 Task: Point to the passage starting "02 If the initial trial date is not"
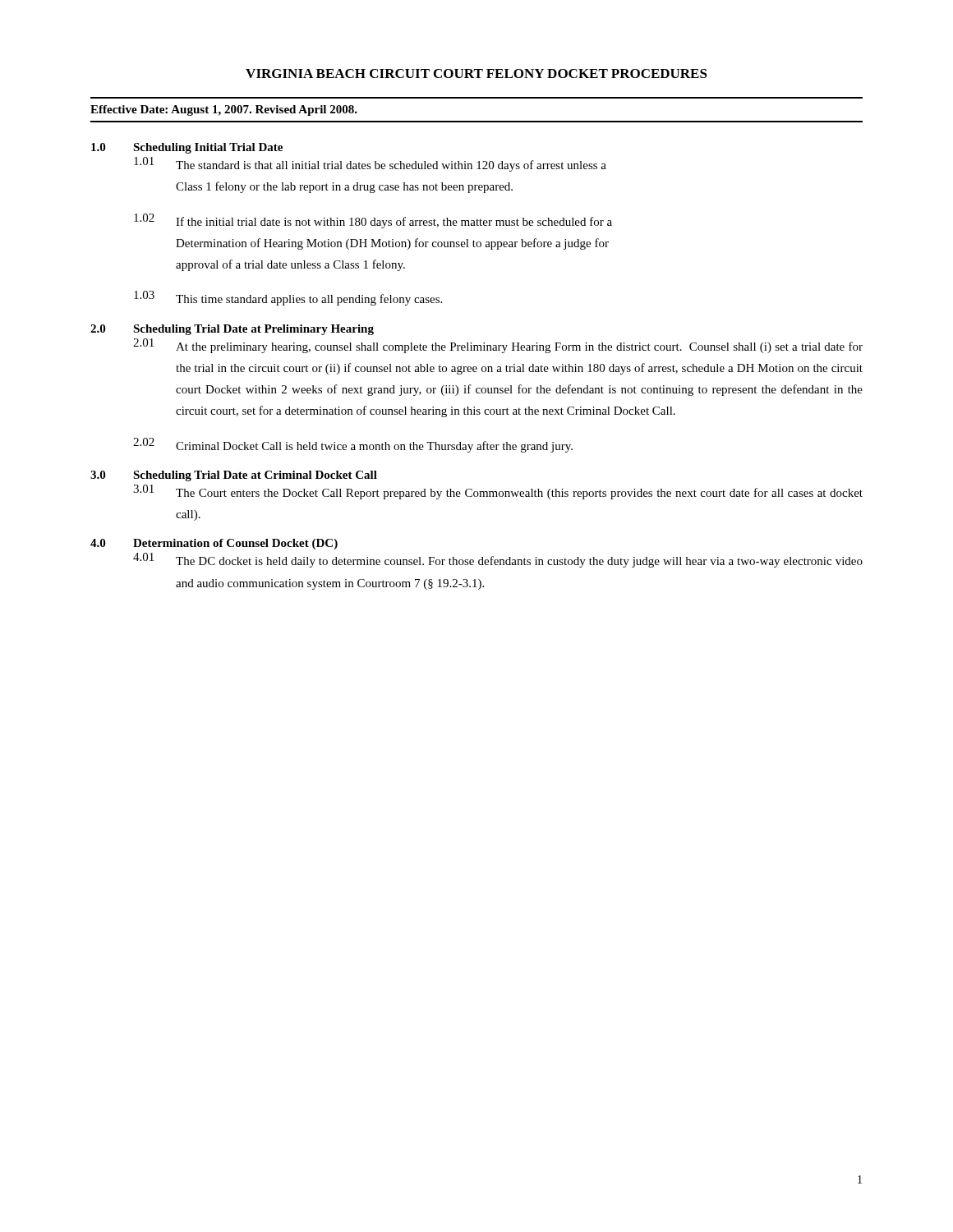point(373,243)
